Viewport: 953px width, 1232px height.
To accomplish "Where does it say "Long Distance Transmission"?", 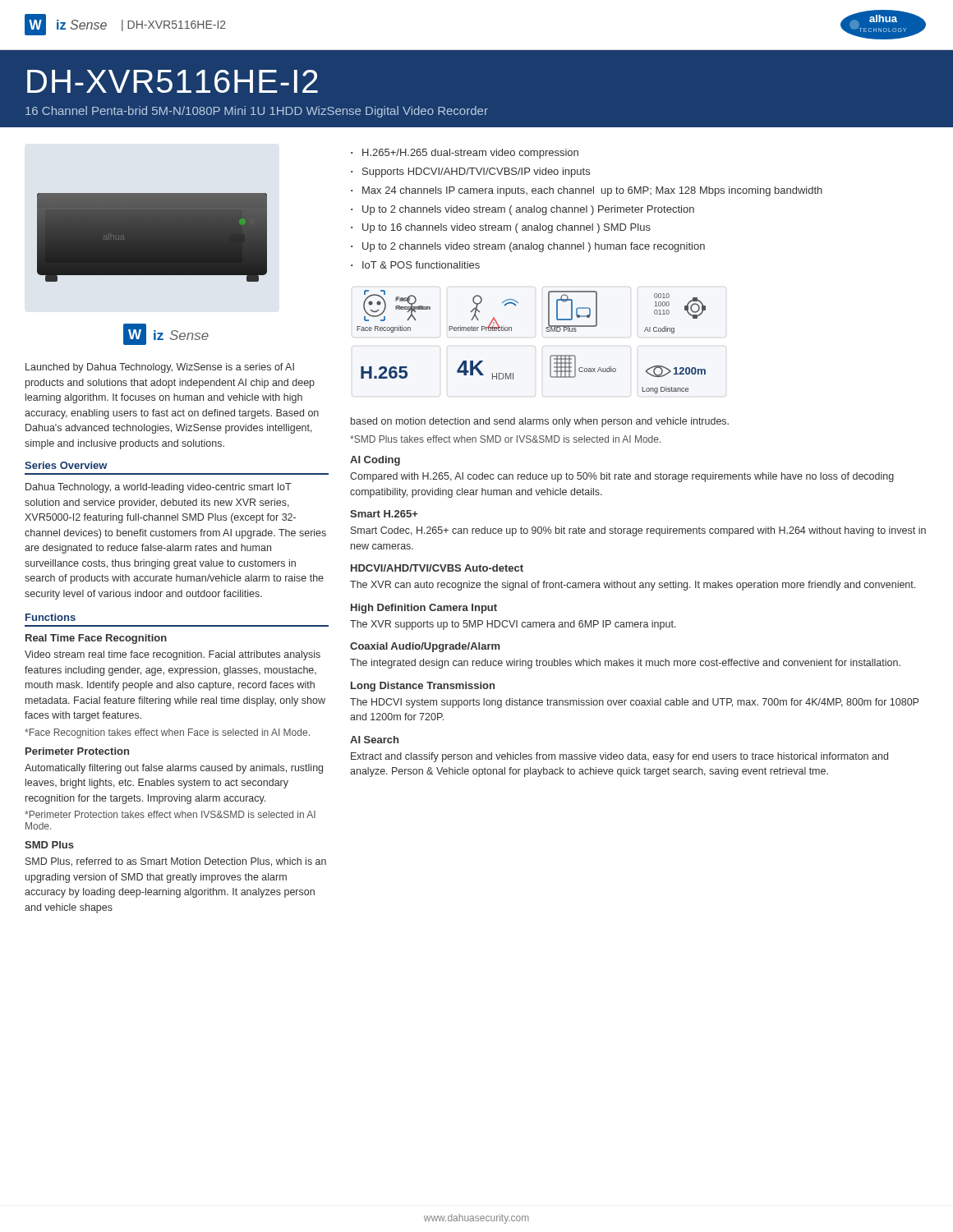I will pyautogui.click(x=423, y=685).
